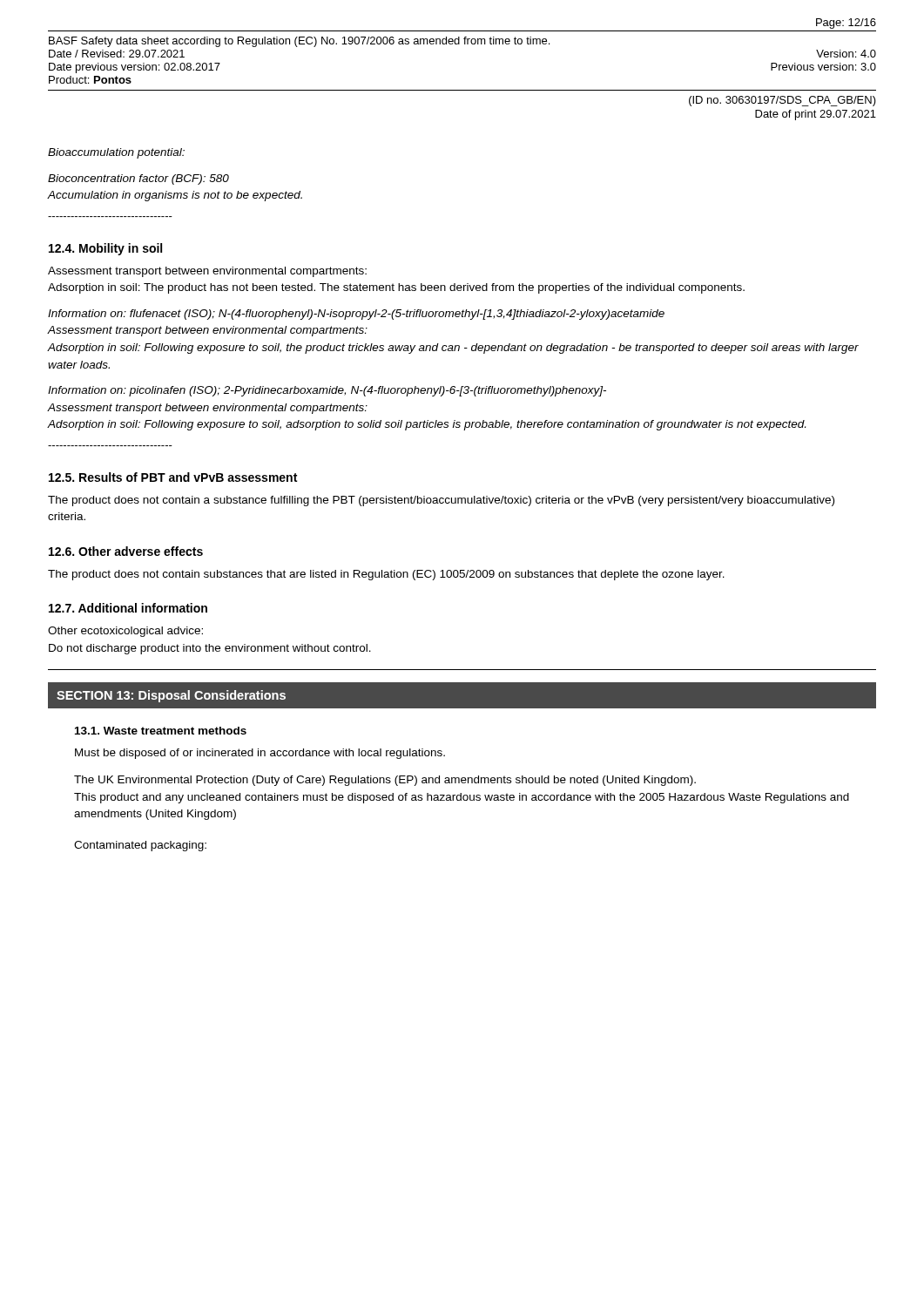Navigate to the passage starting "Bioaccumulation potential:"

click(116, 153)
